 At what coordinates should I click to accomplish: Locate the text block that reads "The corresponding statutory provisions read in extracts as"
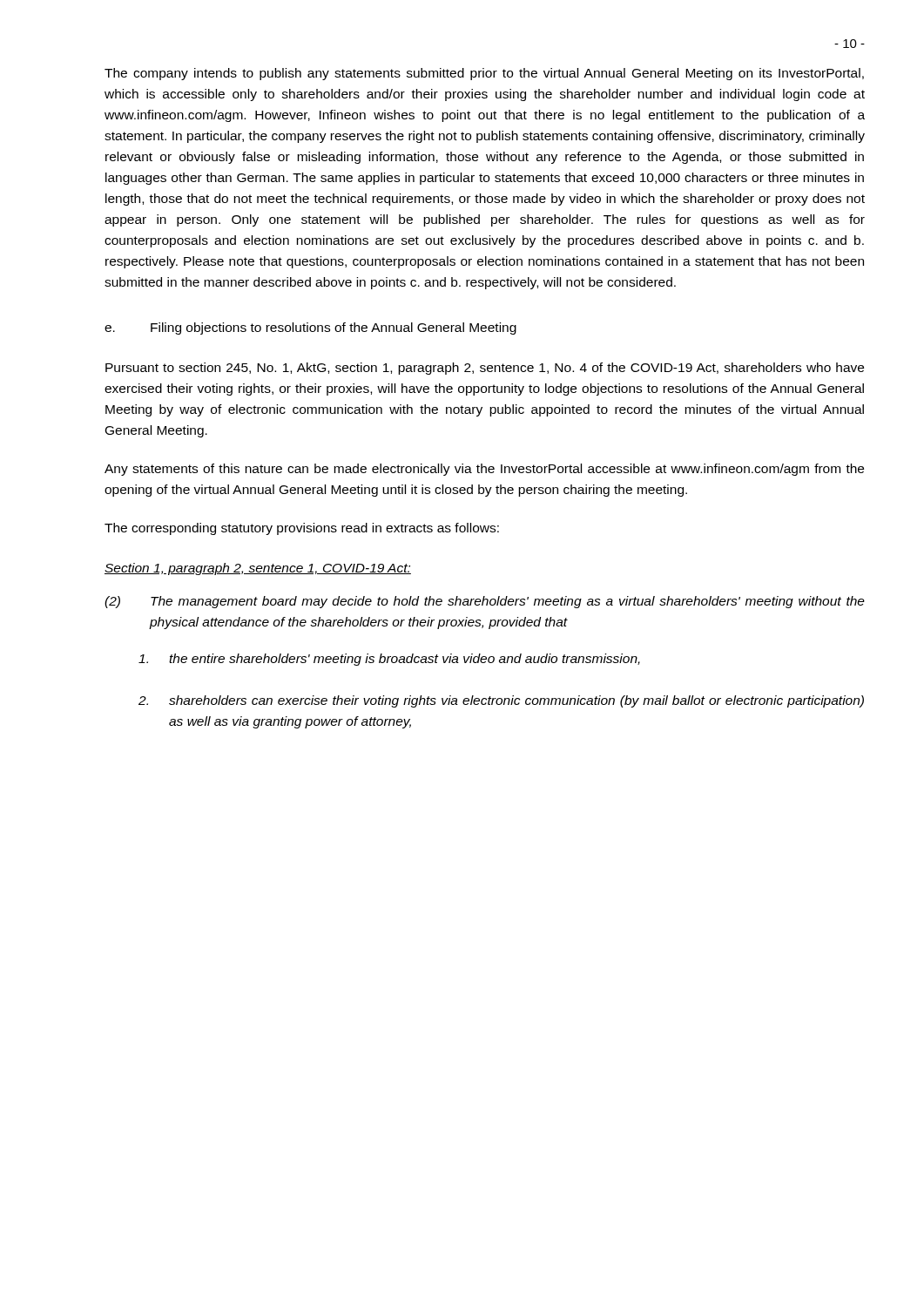(302, 528)
